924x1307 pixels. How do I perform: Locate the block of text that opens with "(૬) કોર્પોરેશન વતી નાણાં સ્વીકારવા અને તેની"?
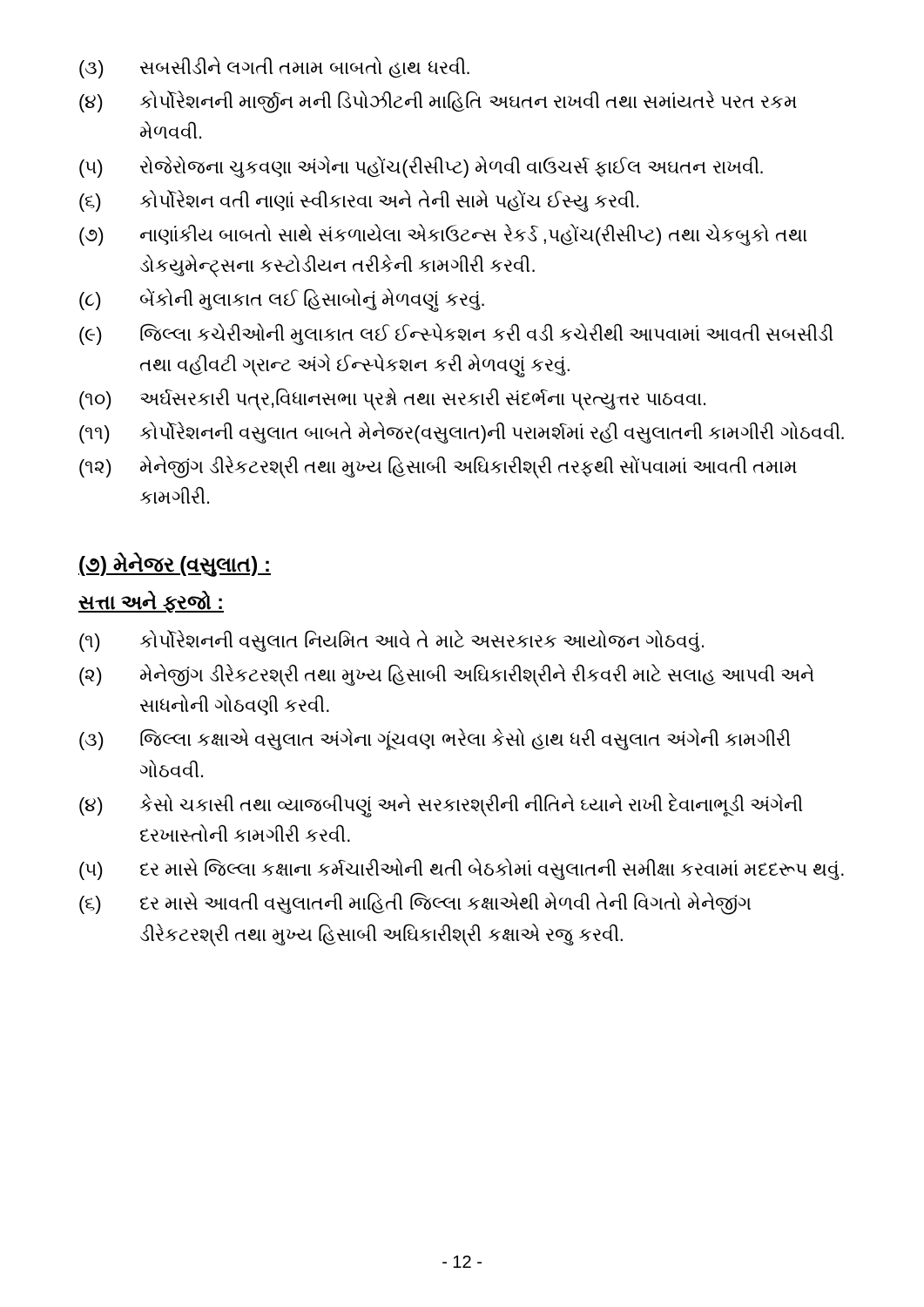462,201
